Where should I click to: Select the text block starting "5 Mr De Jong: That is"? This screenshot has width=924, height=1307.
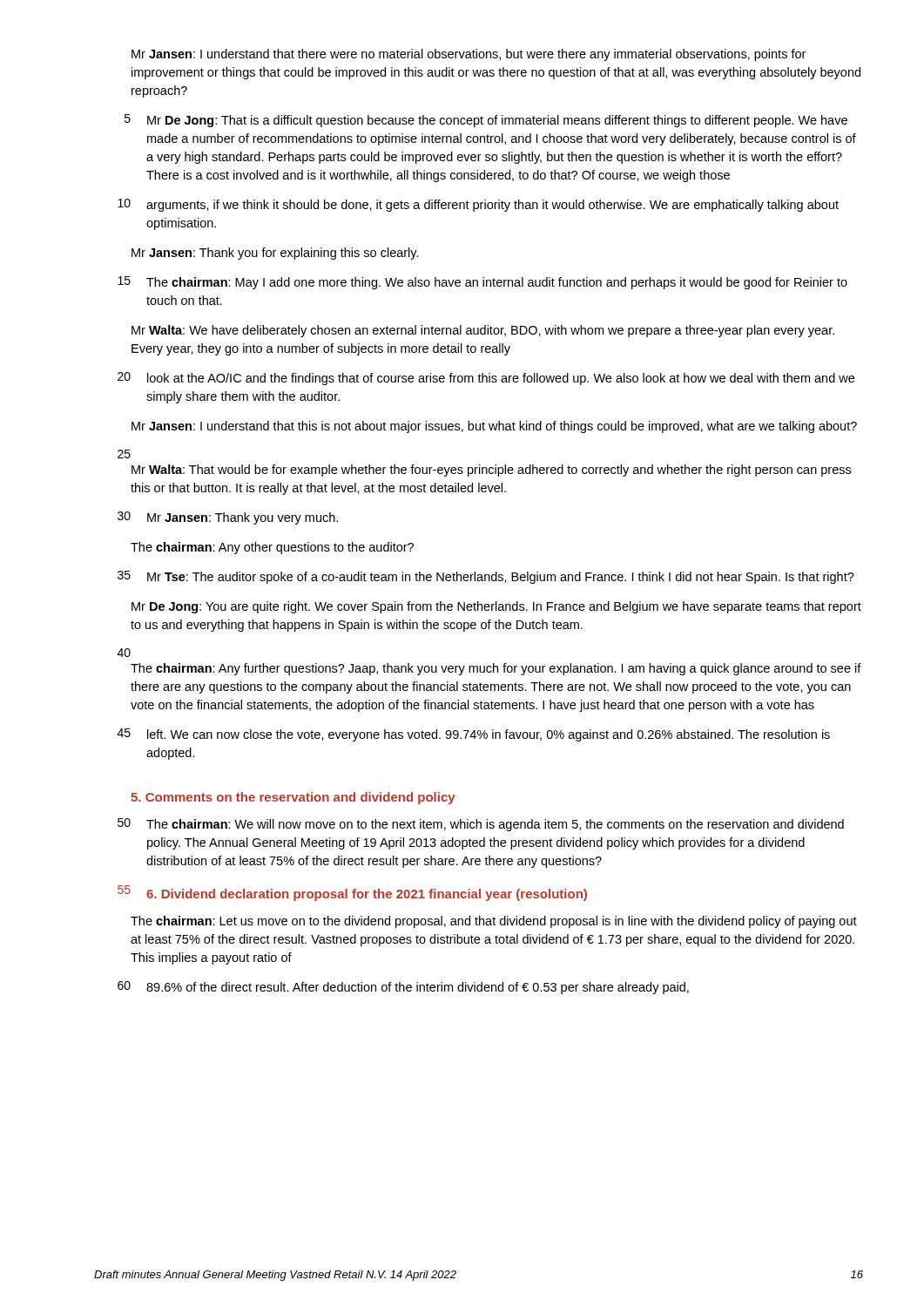click(479, 154)
